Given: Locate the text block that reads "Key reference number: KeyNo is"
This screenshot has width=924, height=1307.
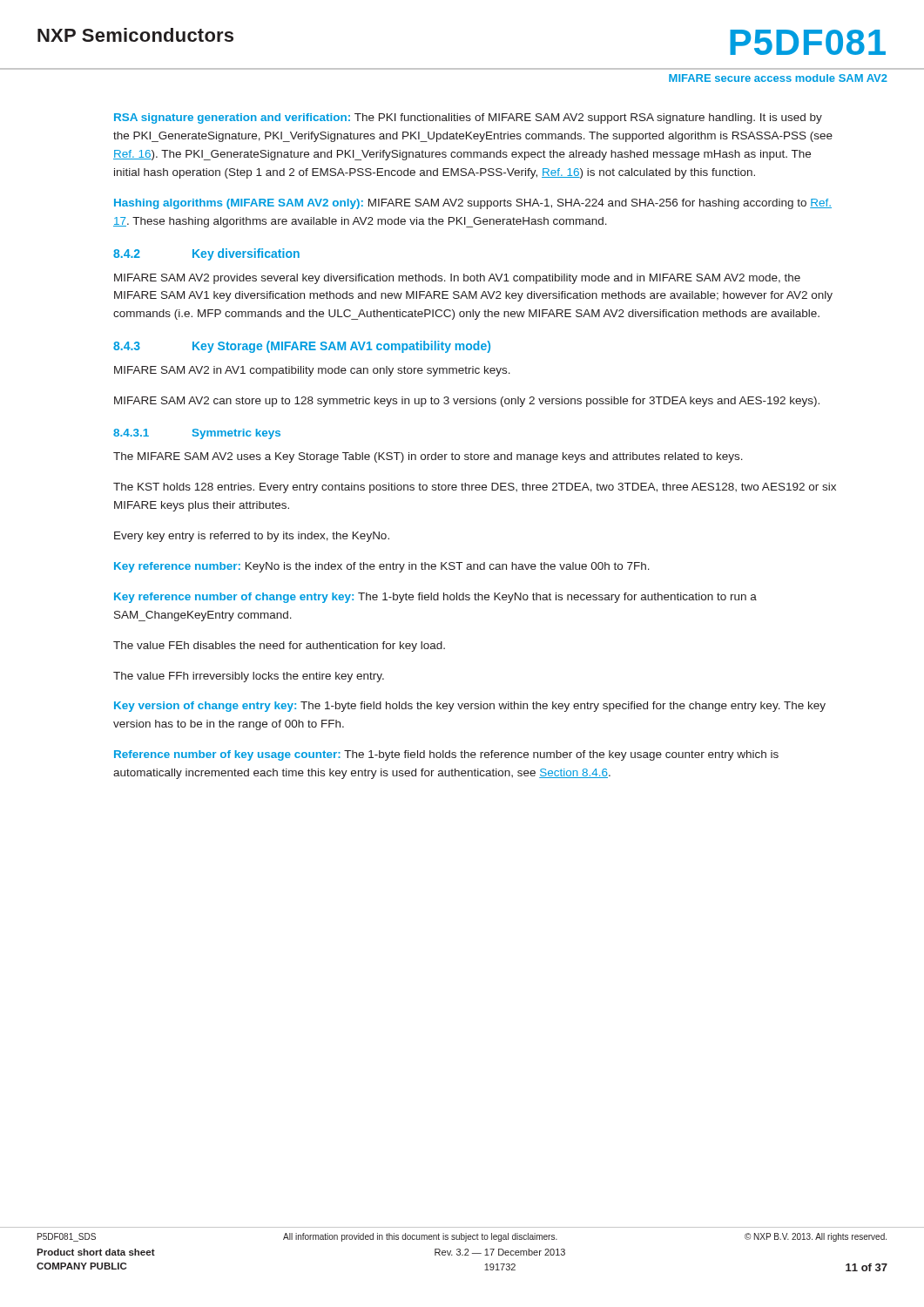Looking at the screenshot, I should 382,566.
